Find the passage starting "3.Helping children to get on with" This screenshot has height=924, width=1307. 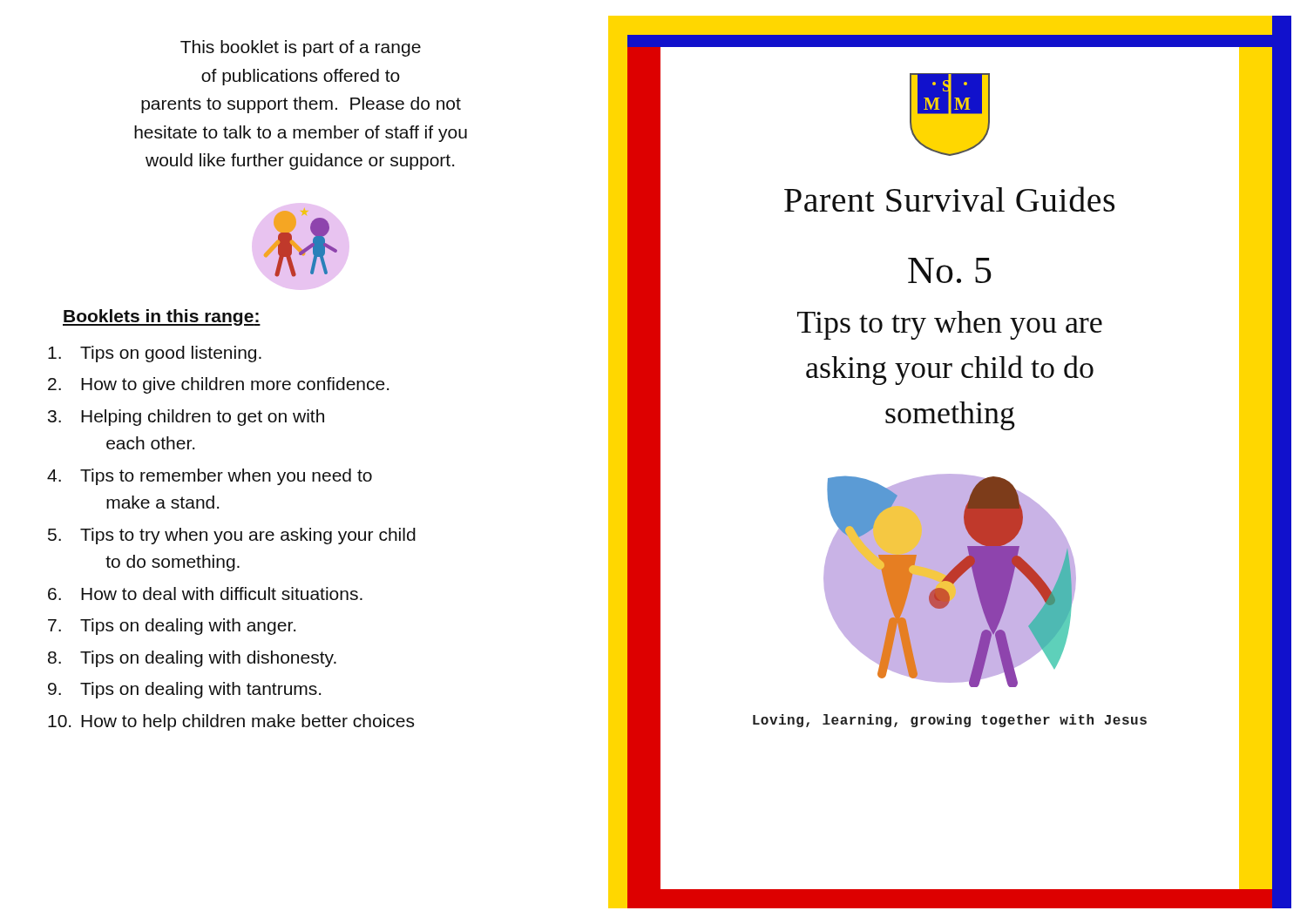[x=186, y=430]
